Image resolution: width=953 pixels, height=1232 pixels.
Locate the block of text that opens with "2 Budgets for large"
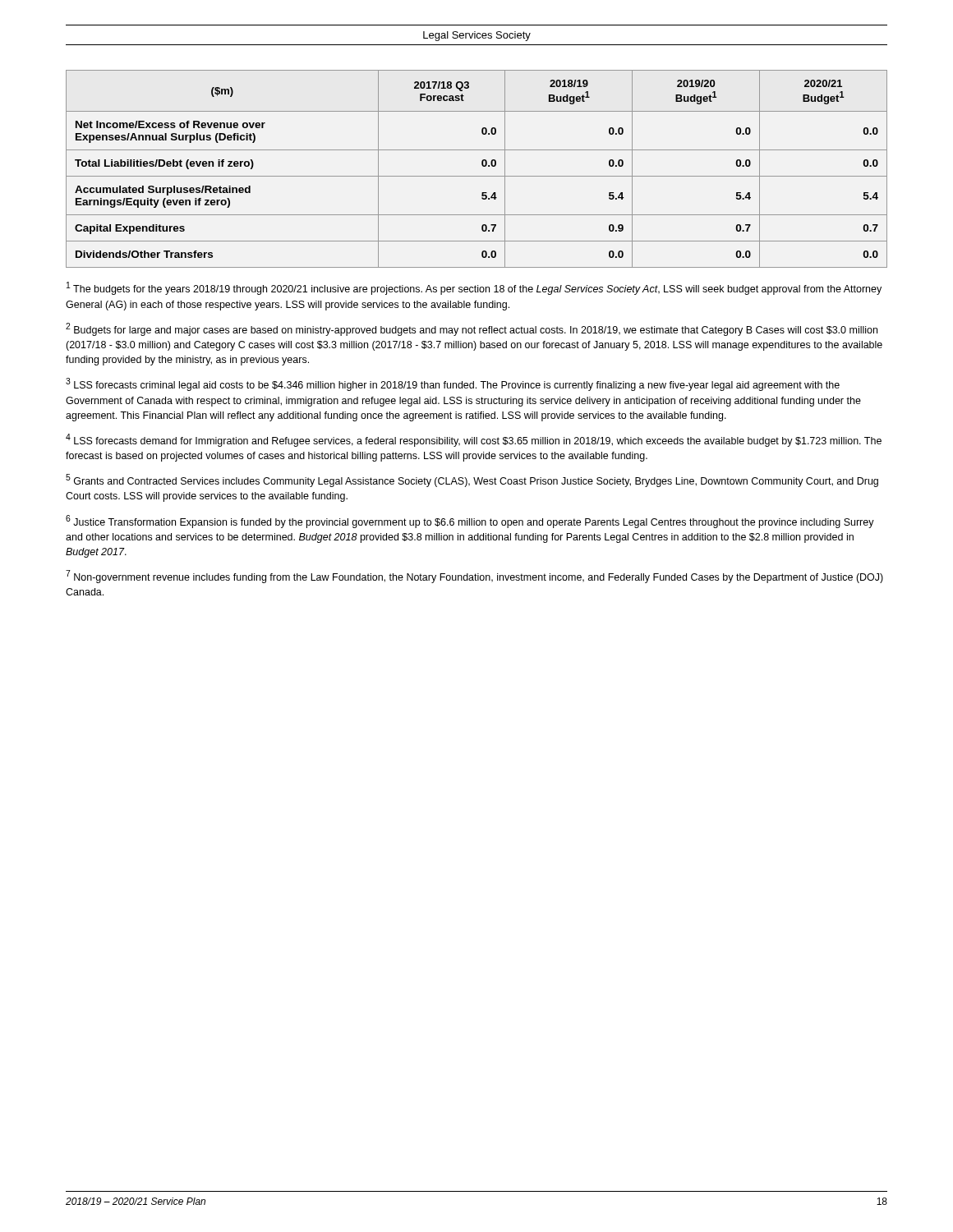(x=474, y=344)
